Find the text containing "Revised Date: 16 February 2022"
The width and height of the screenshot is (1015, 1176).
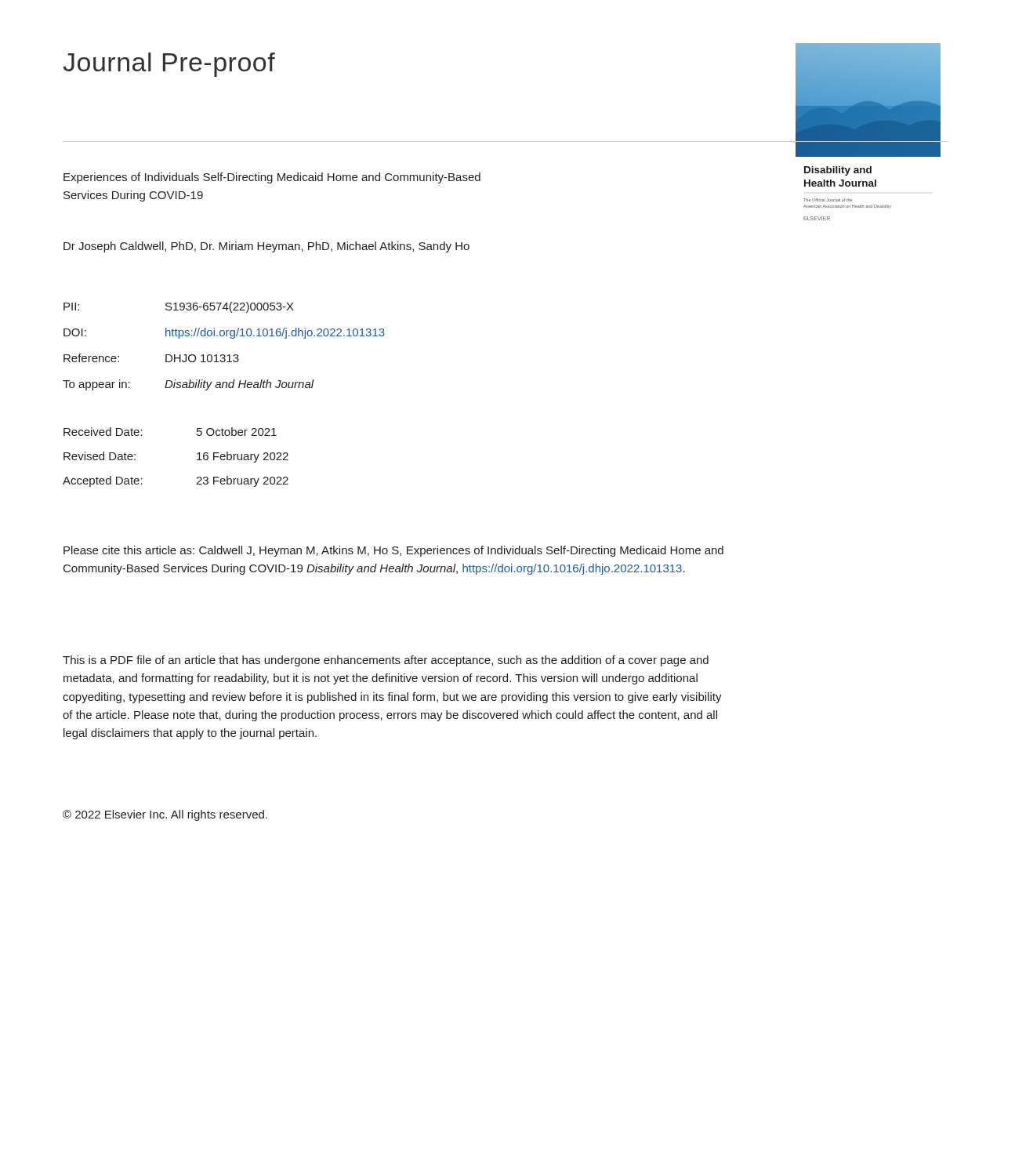[x=100, y=457]
